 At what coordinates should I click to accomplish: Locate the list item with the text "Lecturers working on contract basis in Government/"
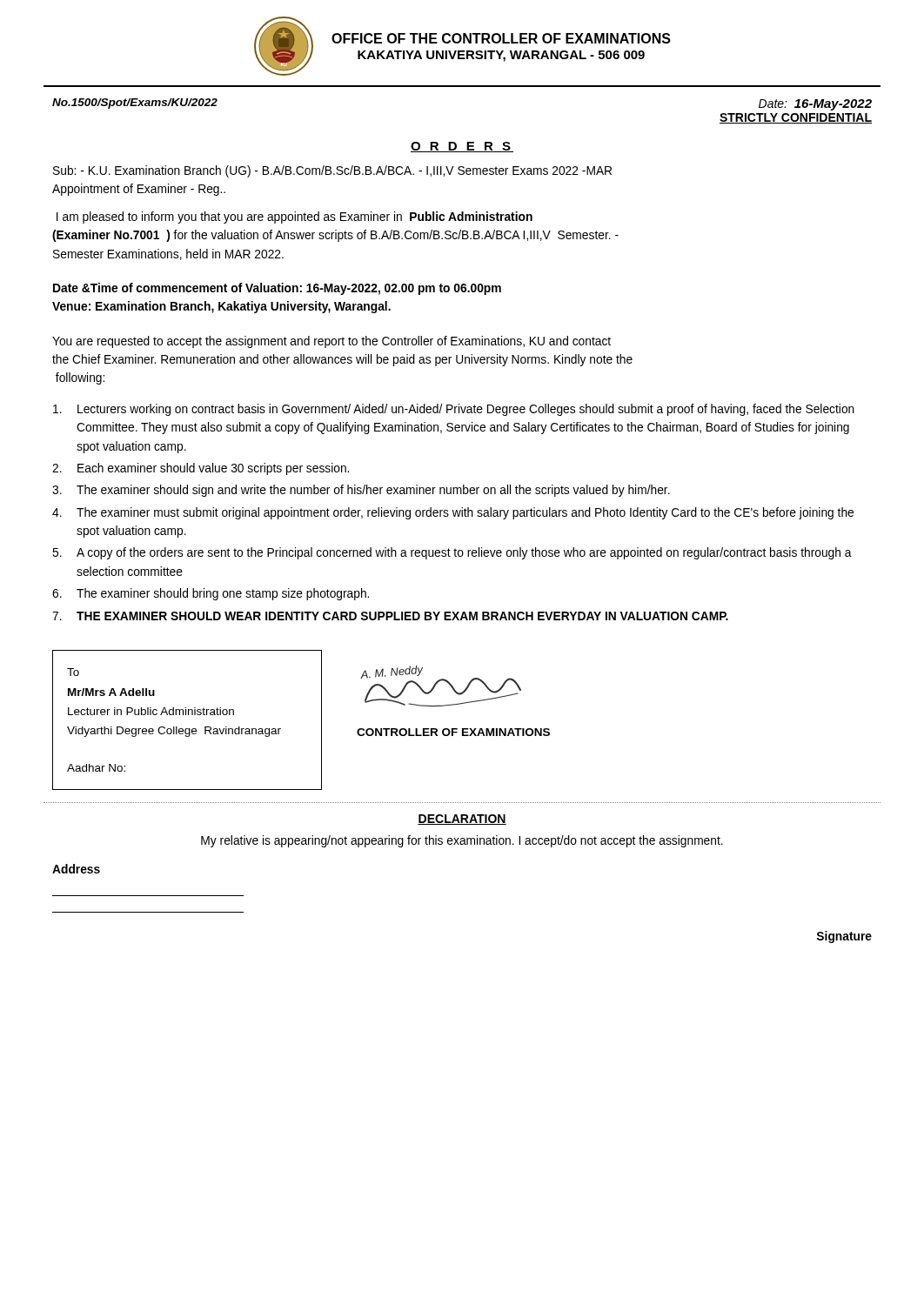coord(462,428)
